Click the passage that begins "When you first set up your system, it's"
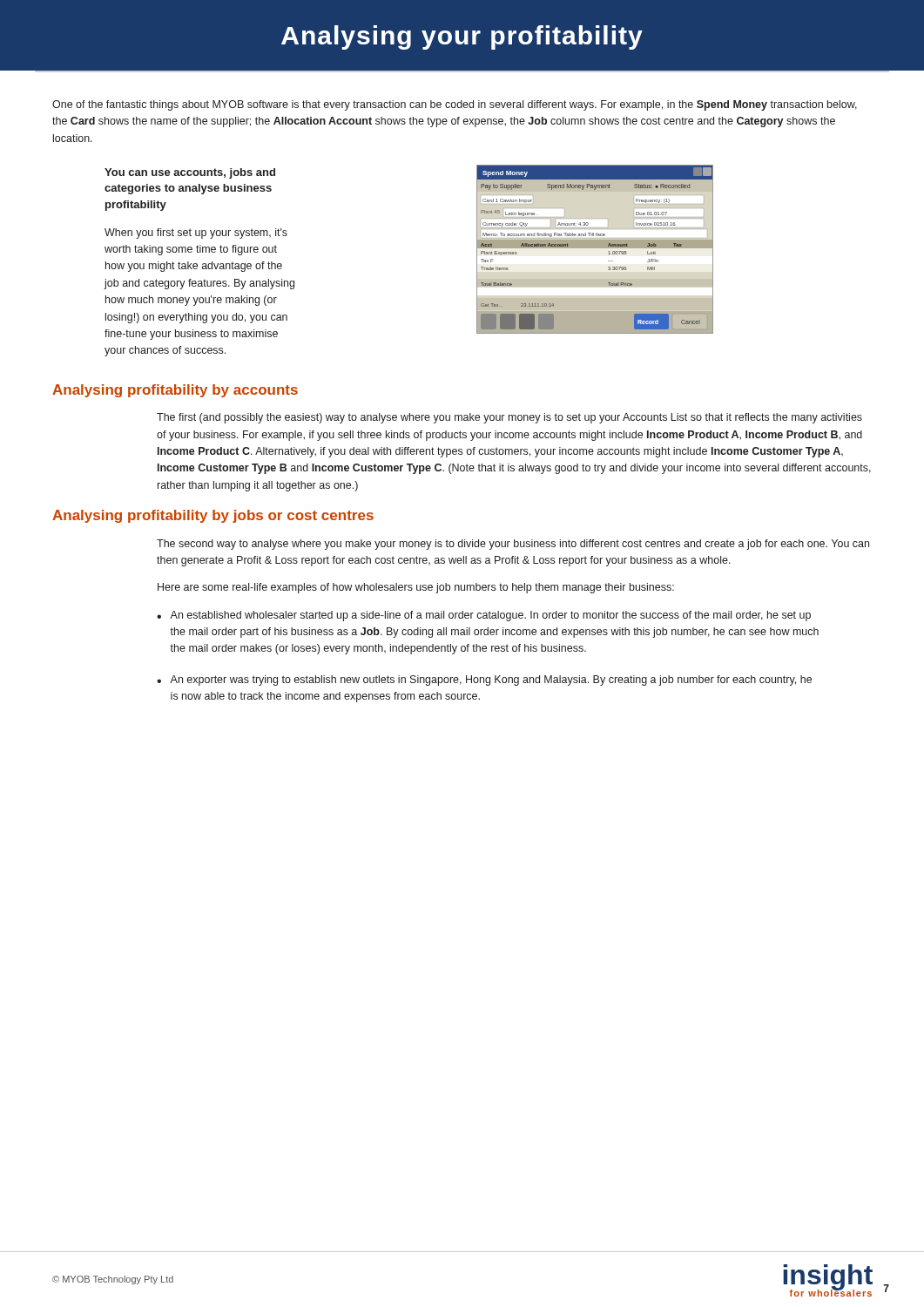Image resolution: width=924 pixels, height=1307 pixels. pyautogui.click(x=200, y=291)
